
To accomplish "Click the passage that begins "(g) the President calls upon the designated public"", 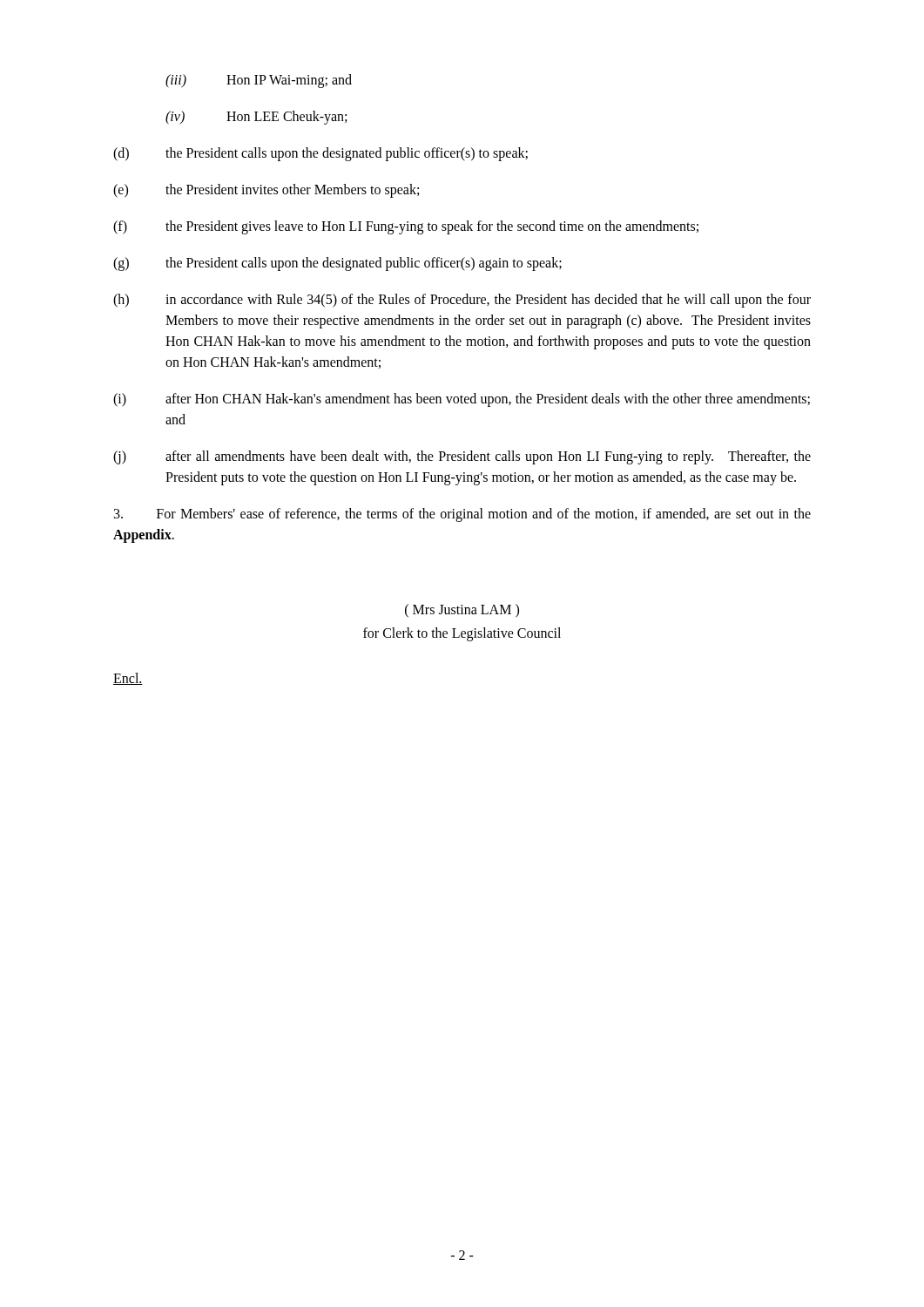I will pos(462,263).
